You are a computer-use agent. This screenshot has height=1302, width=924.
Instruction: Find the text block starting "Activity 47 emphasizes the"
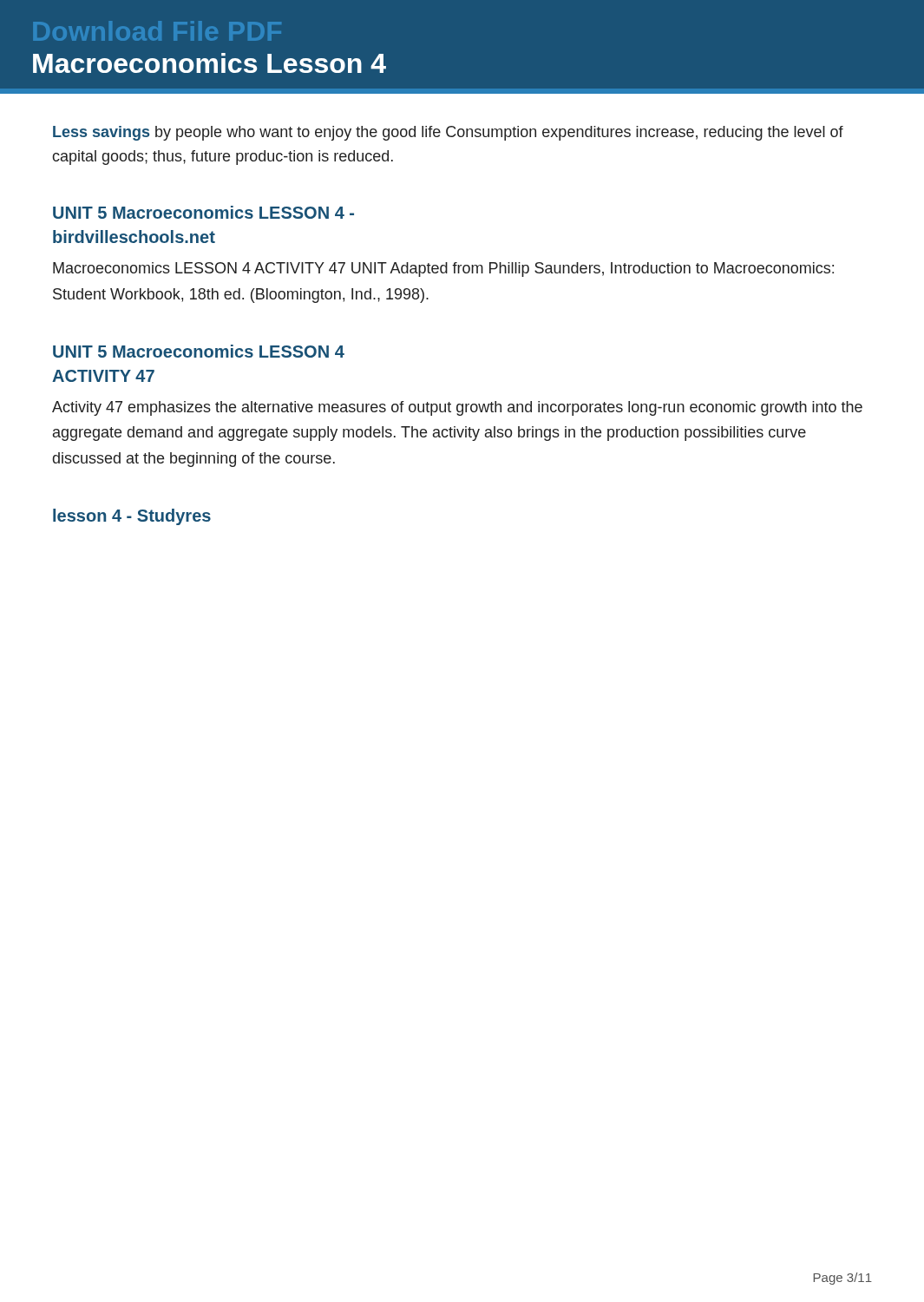(457, 432)
